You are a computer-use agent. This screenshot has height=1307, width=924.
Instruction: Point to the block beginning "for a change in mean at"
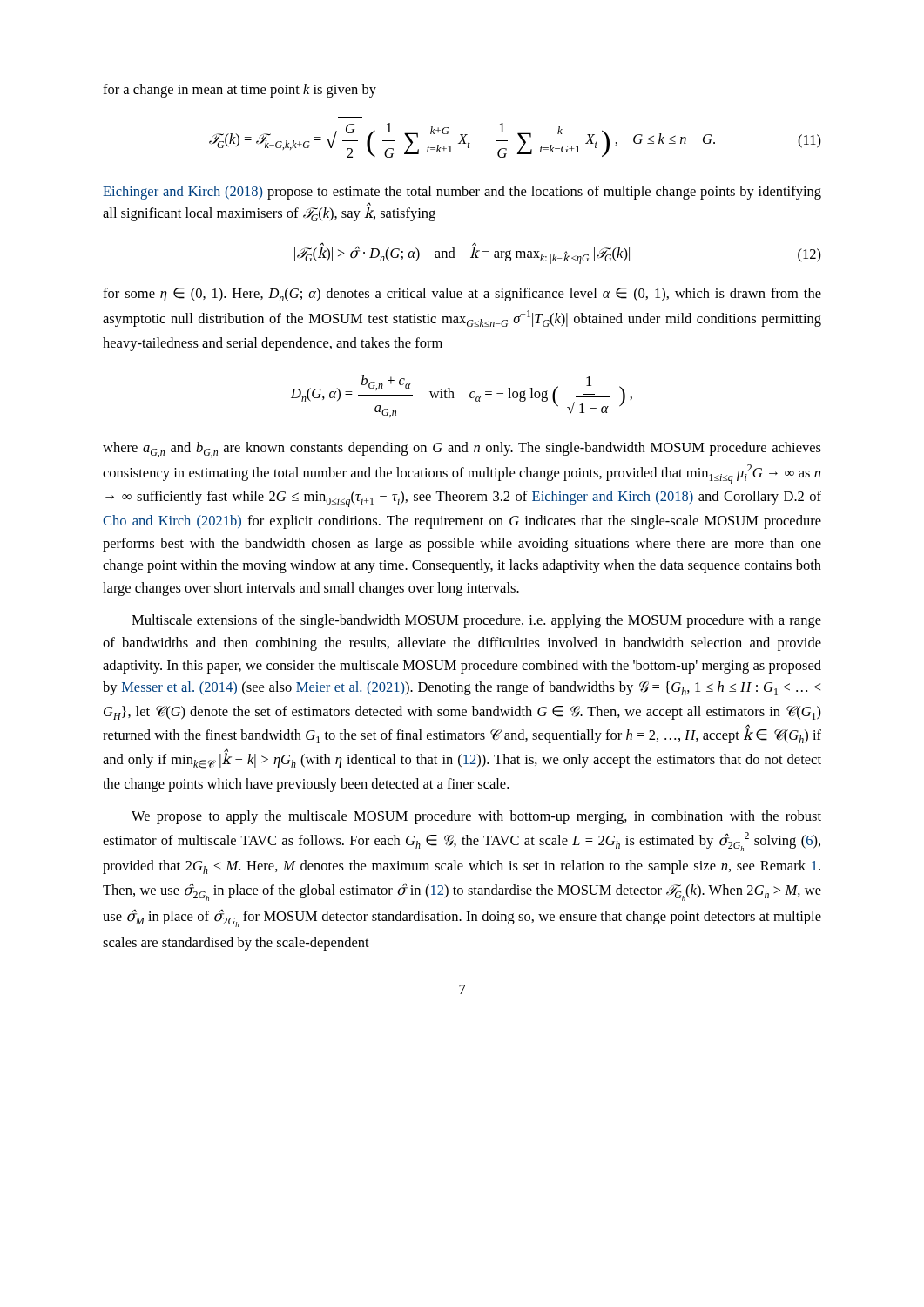coord(239,89)
